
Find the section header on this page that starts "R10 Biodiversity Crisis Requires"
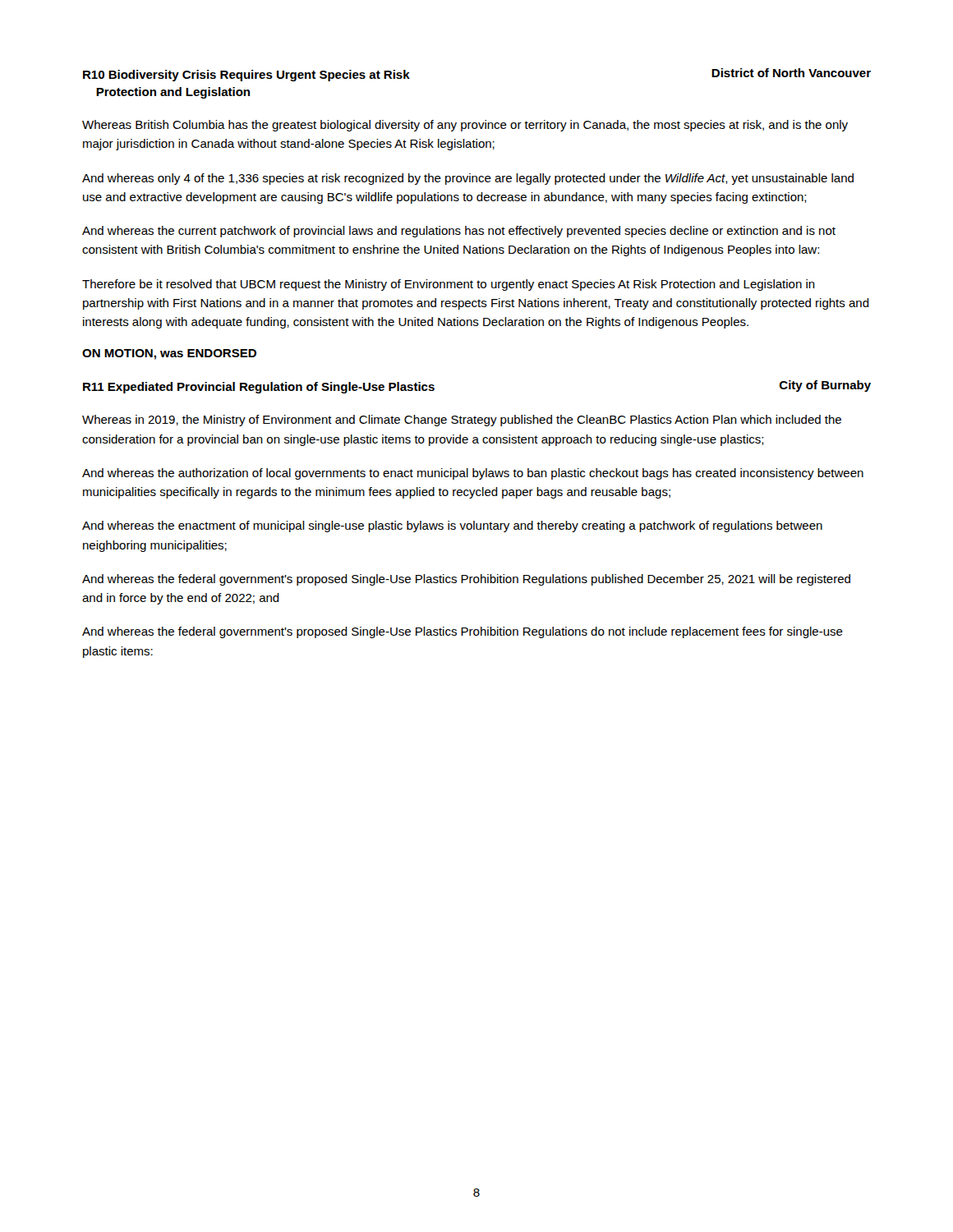tap(246, 83)
